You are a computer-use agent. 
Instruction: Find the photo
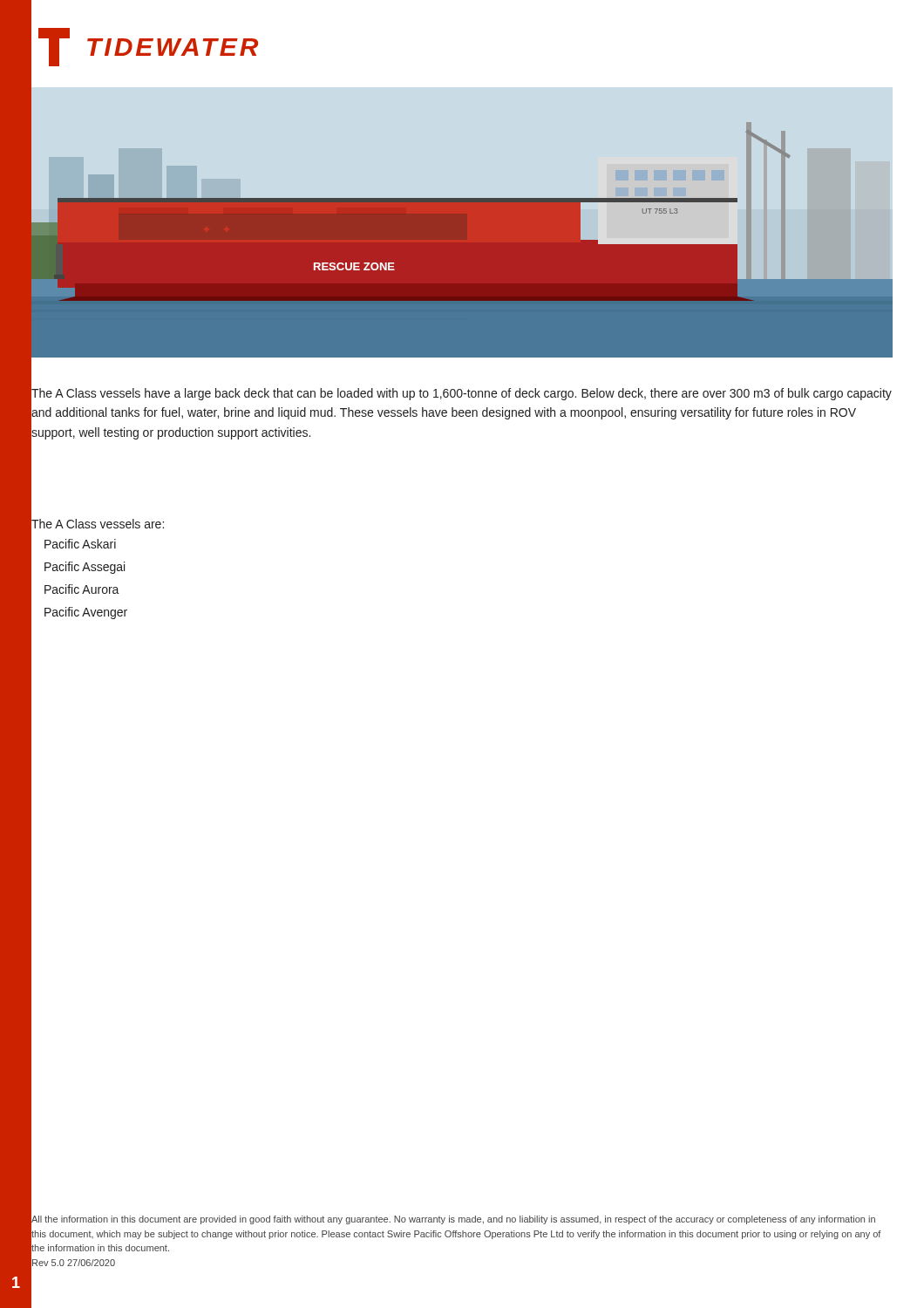coord(462,222)
